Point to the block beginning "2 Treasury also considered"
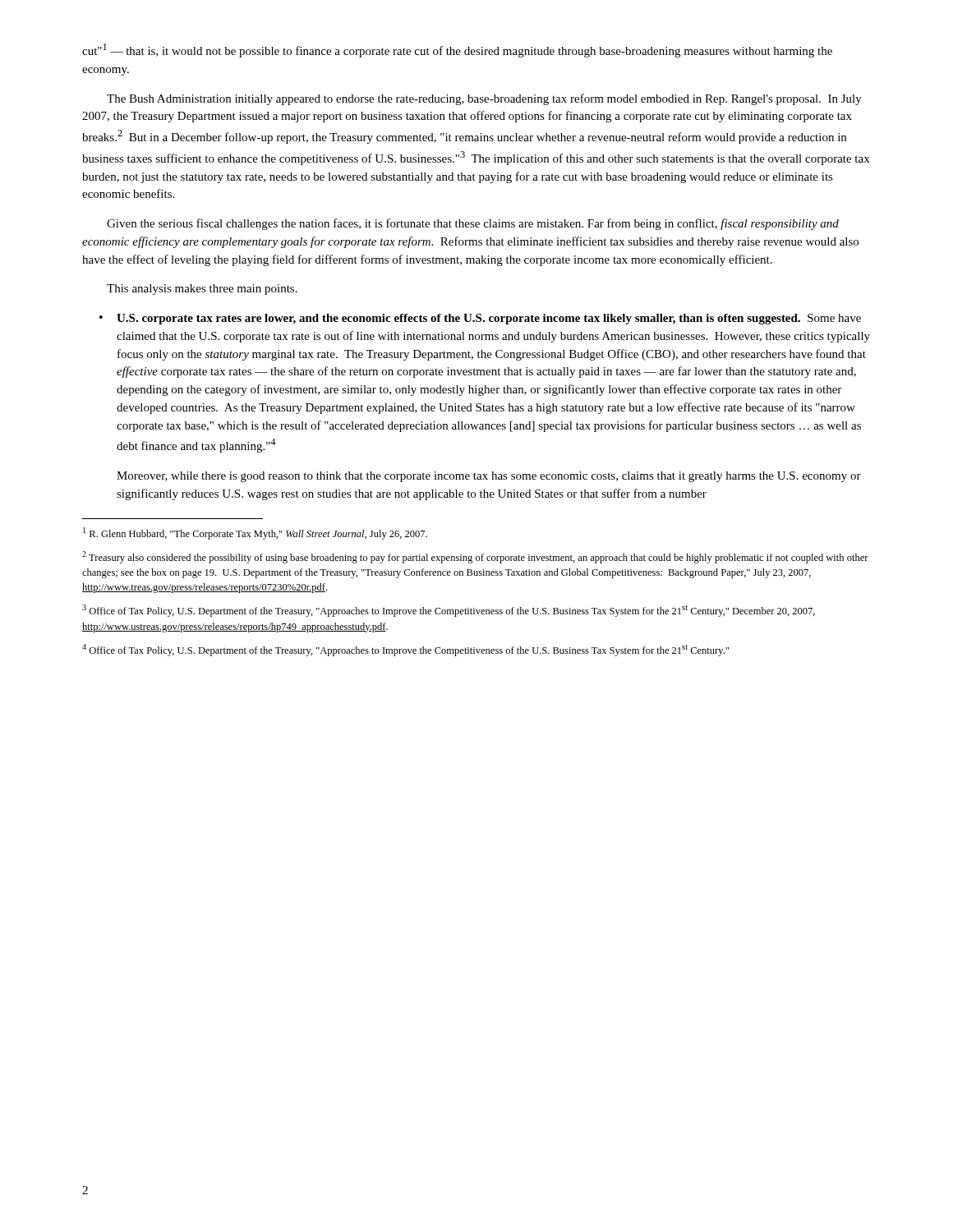The height and width of the screenshot is (1232, 953). click(x=476, y=571)
